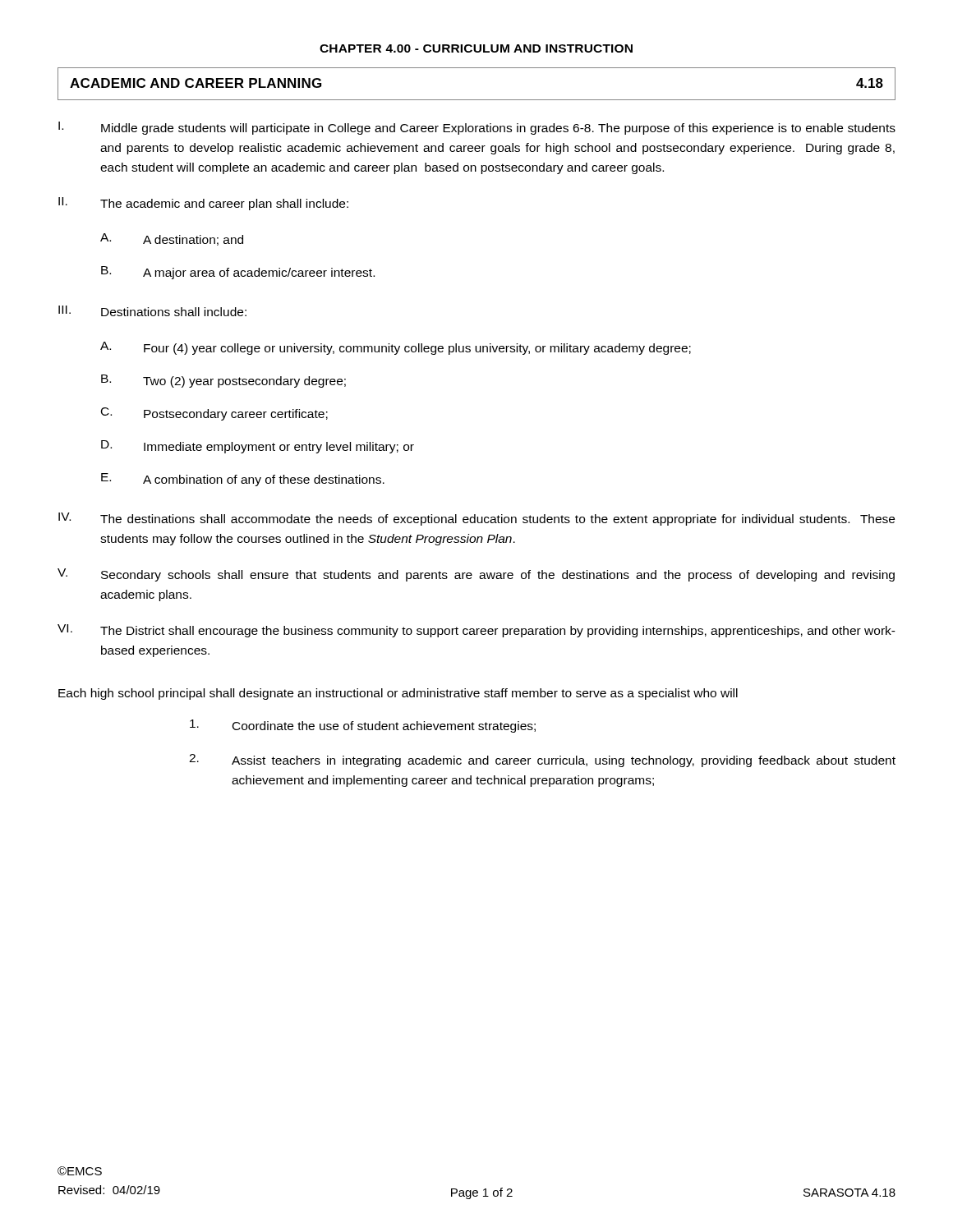Locate the block of text that opens with "I. Middle grade students will participate in College"
The width and height of the screenshot is (953, 1232).
point(476,148)
